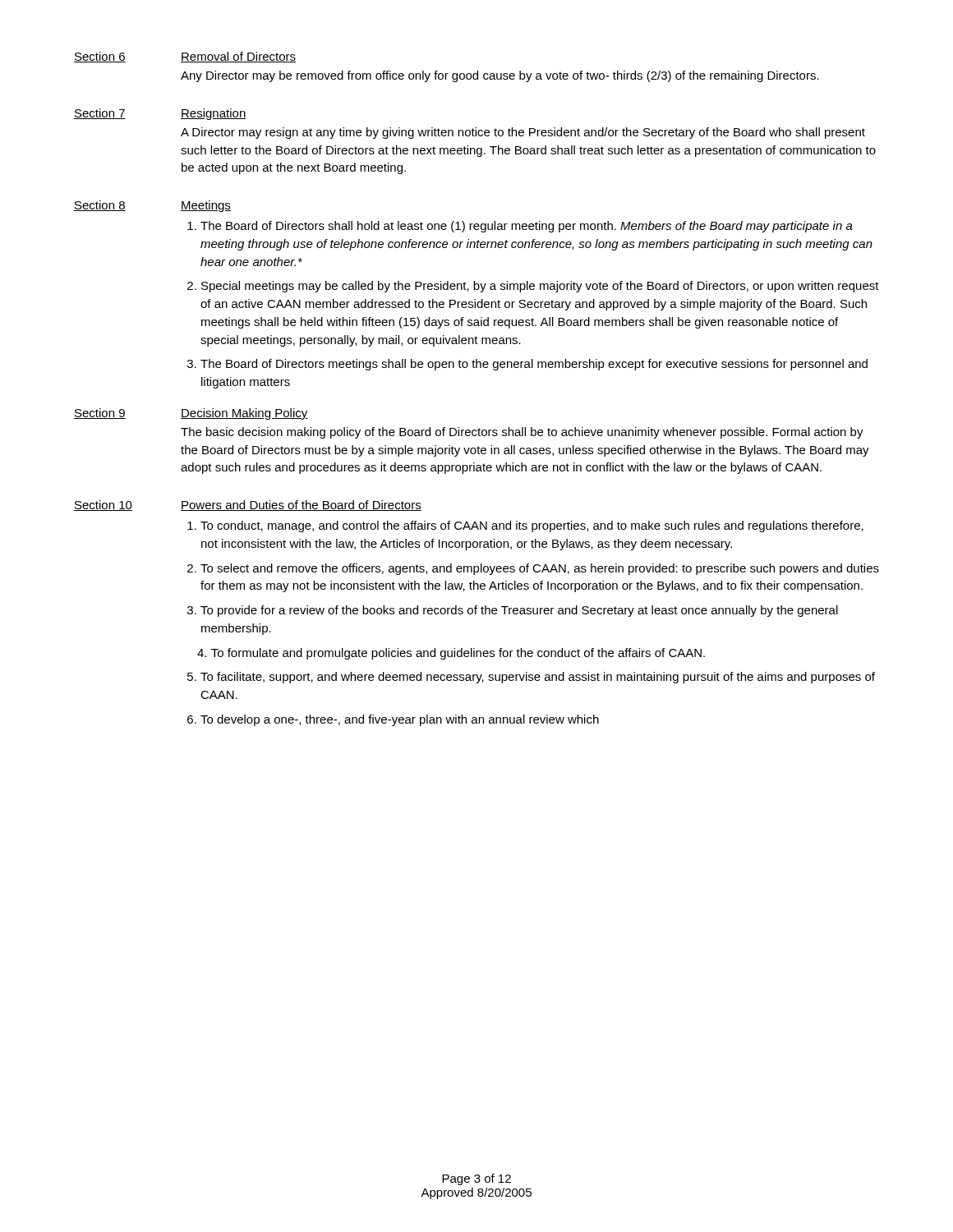Point to "Section 10"

[103, 505]
